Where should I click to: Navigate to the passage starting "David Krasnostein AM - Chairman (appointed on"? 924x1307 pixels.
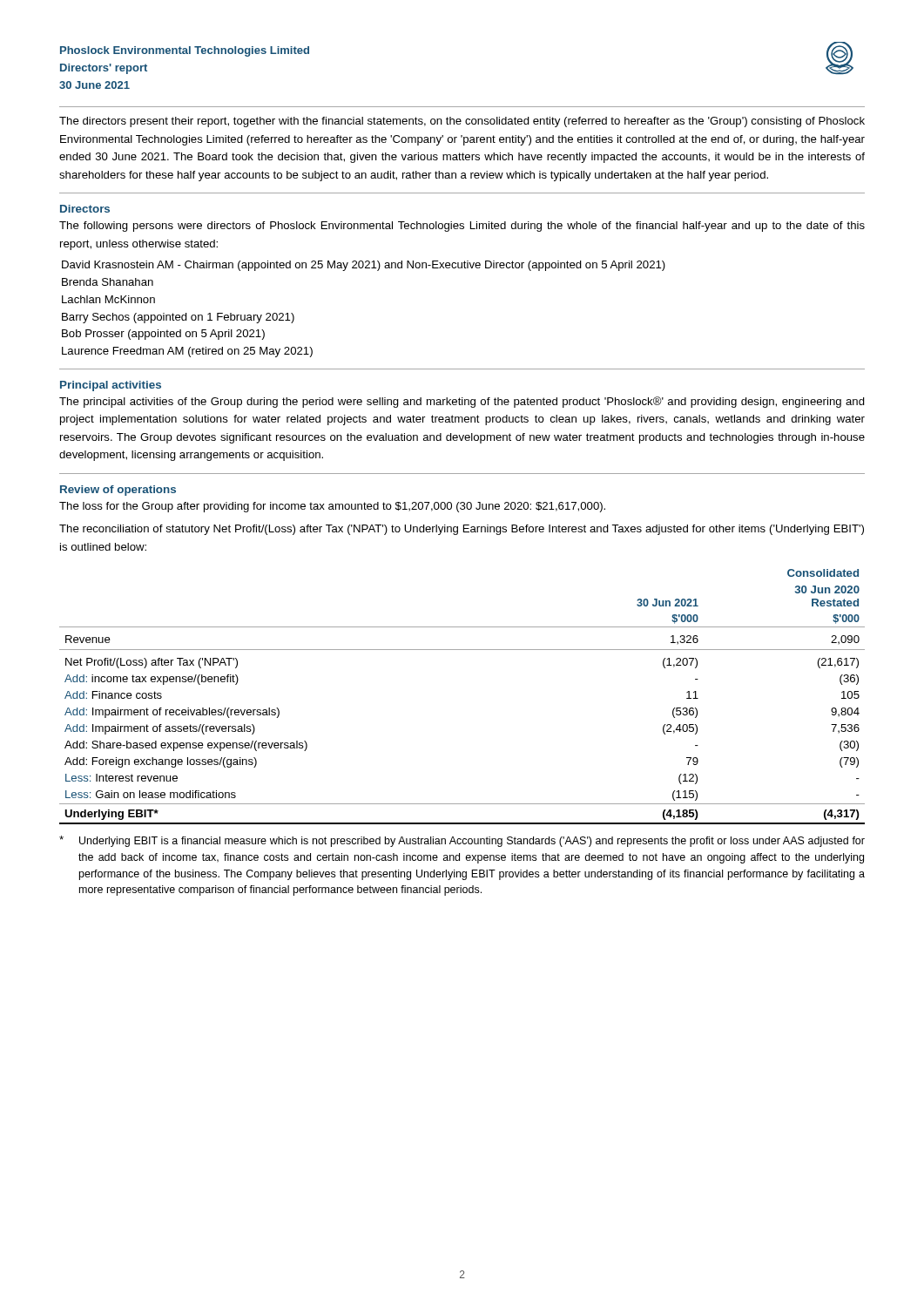tap(363, 265)
